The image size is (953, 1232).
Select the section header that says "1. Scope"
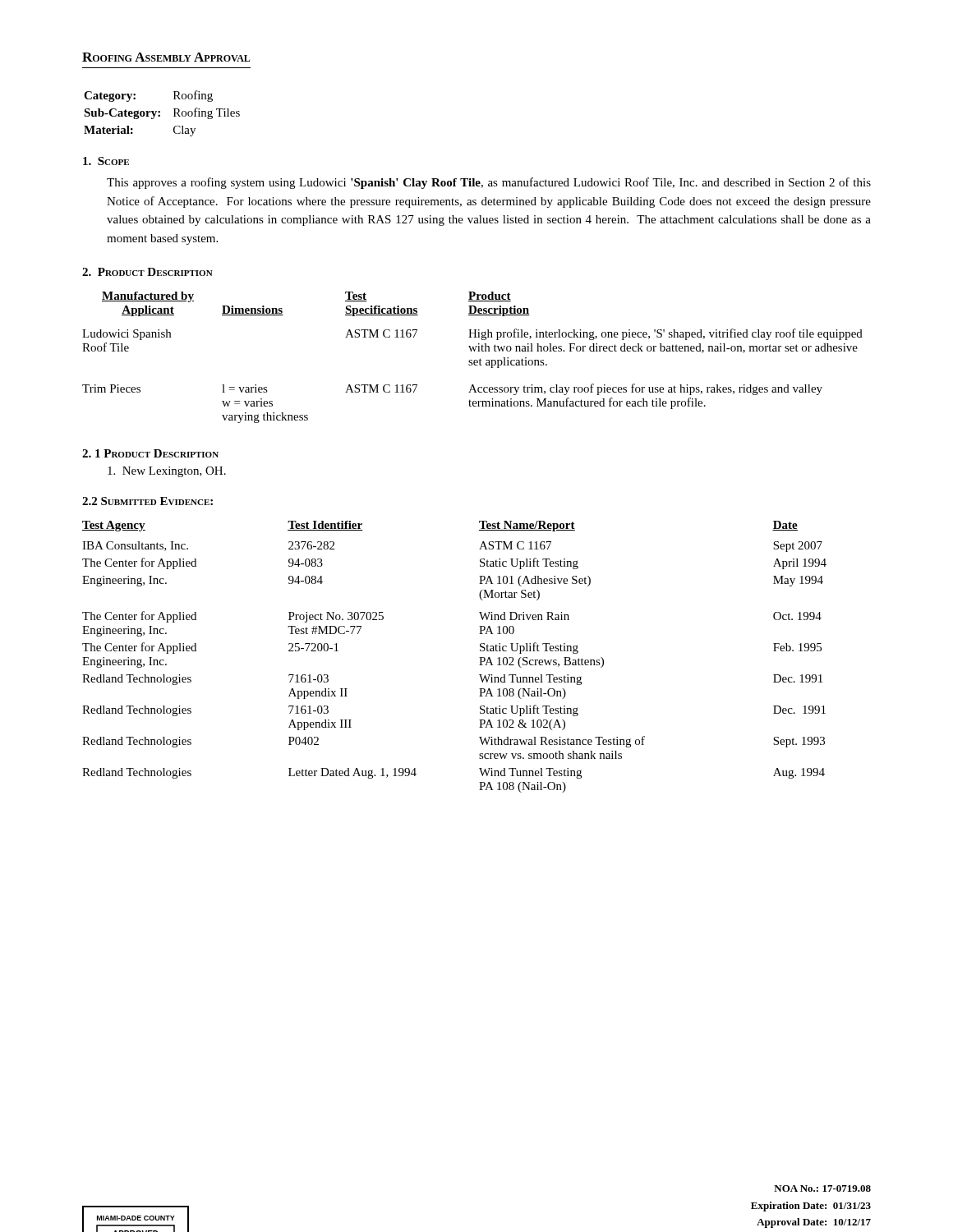click(106, 161)
